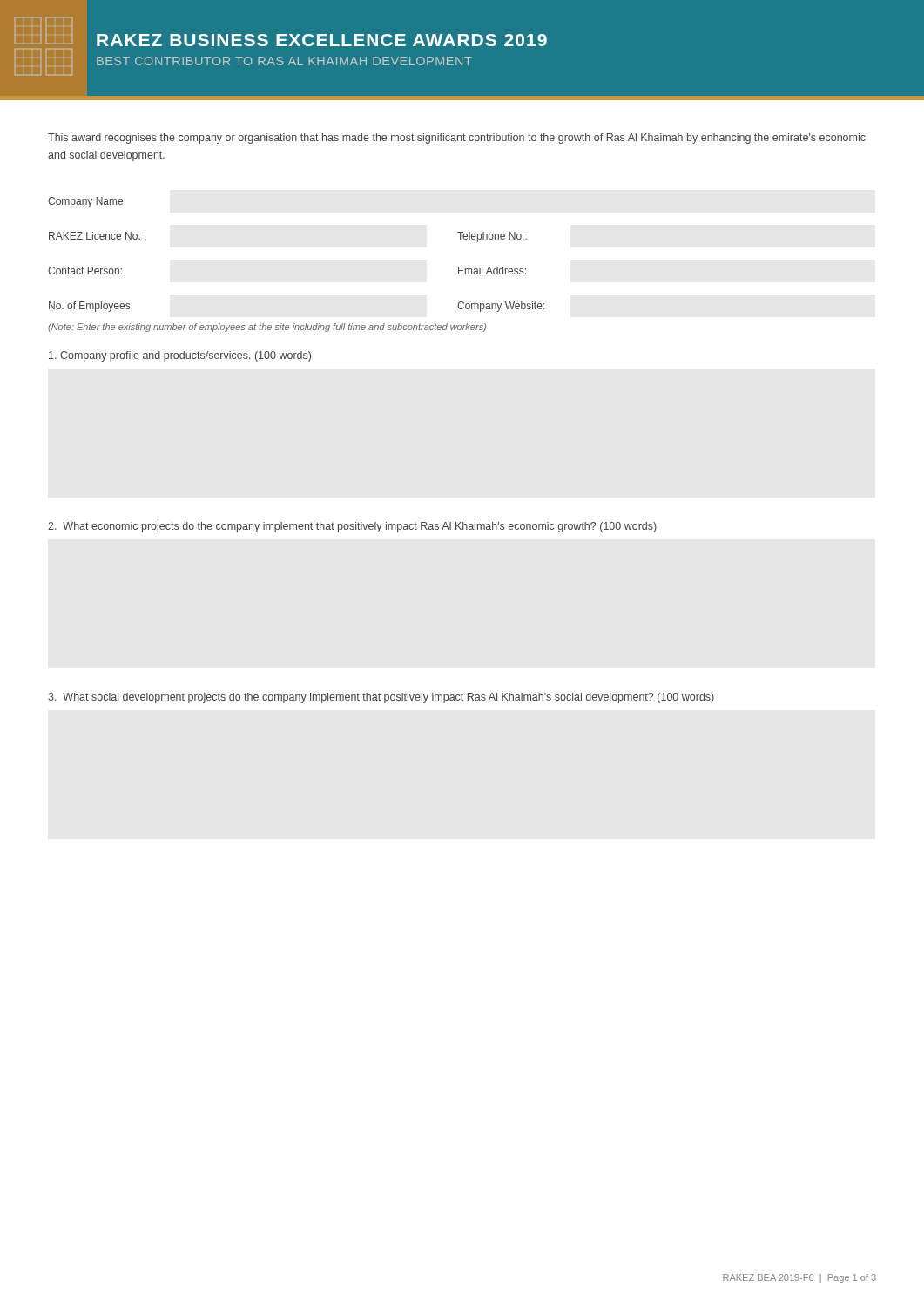Click the passage that begins "Company profile and products/services."
This screenshot has height=1307, width=924.
(180, 356)
